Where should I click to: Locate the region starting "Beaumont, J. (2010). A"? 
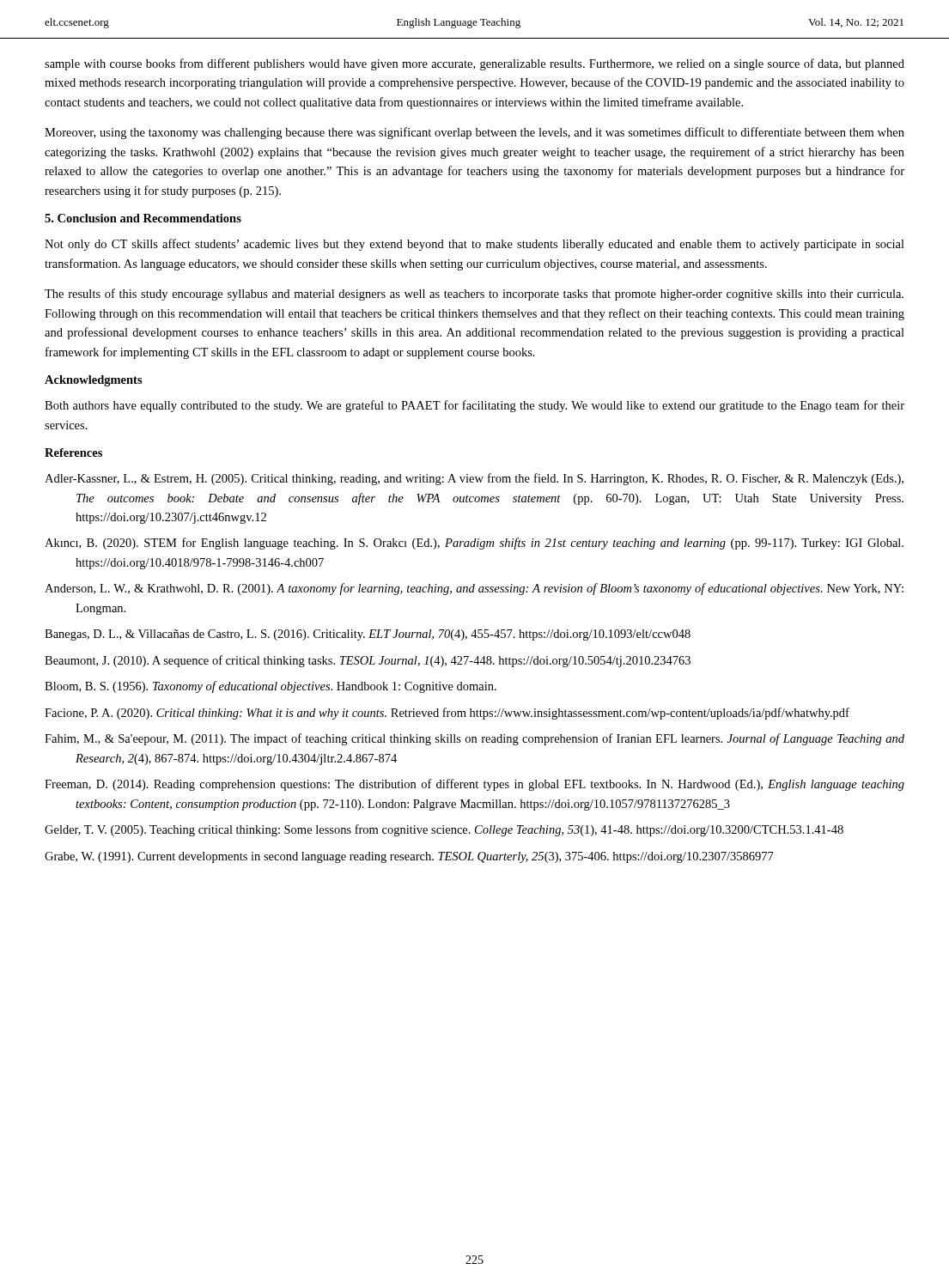pos(368,660)
